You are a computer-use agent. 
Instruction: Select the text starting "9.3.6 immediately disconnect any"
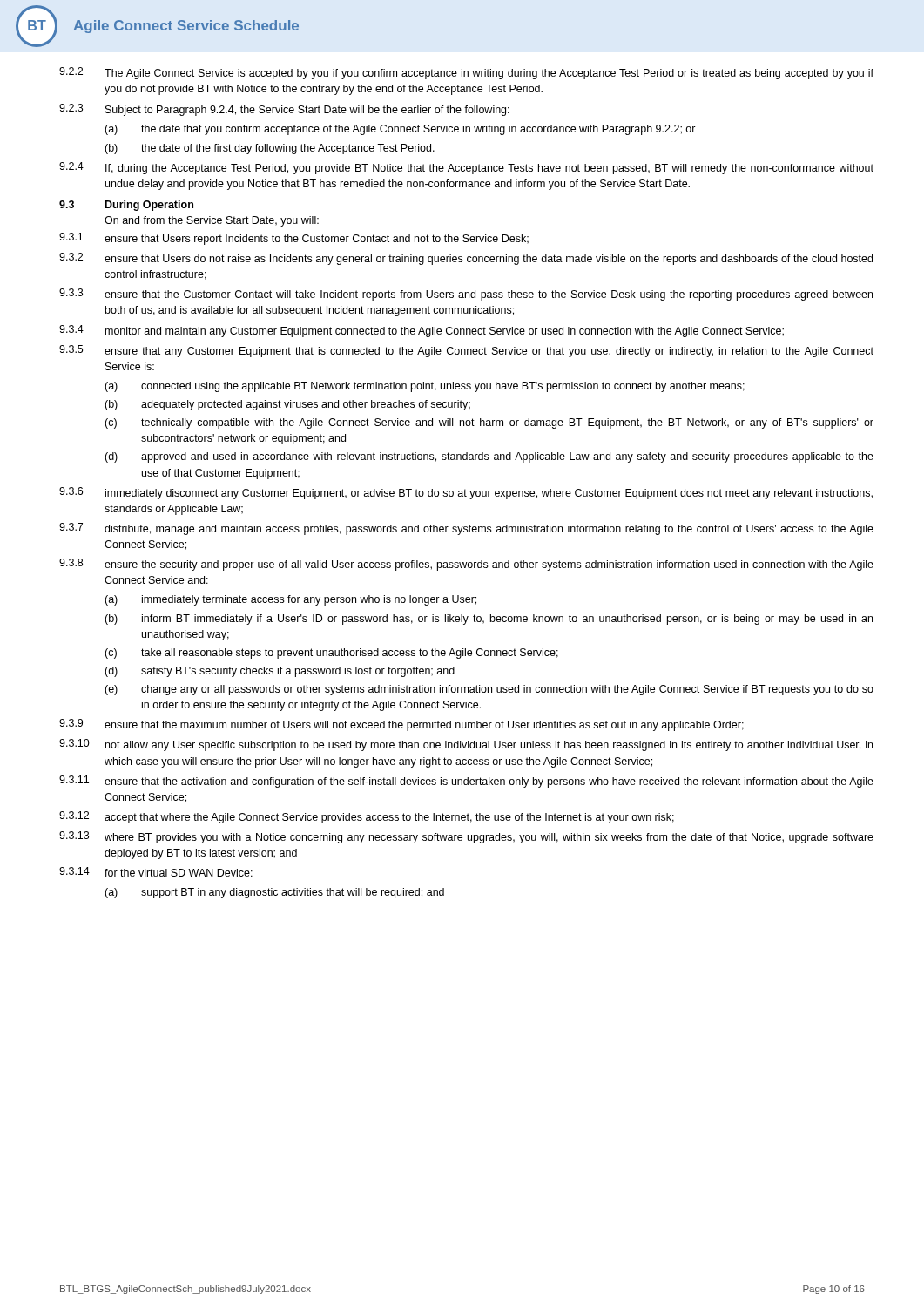coord(466,501)
